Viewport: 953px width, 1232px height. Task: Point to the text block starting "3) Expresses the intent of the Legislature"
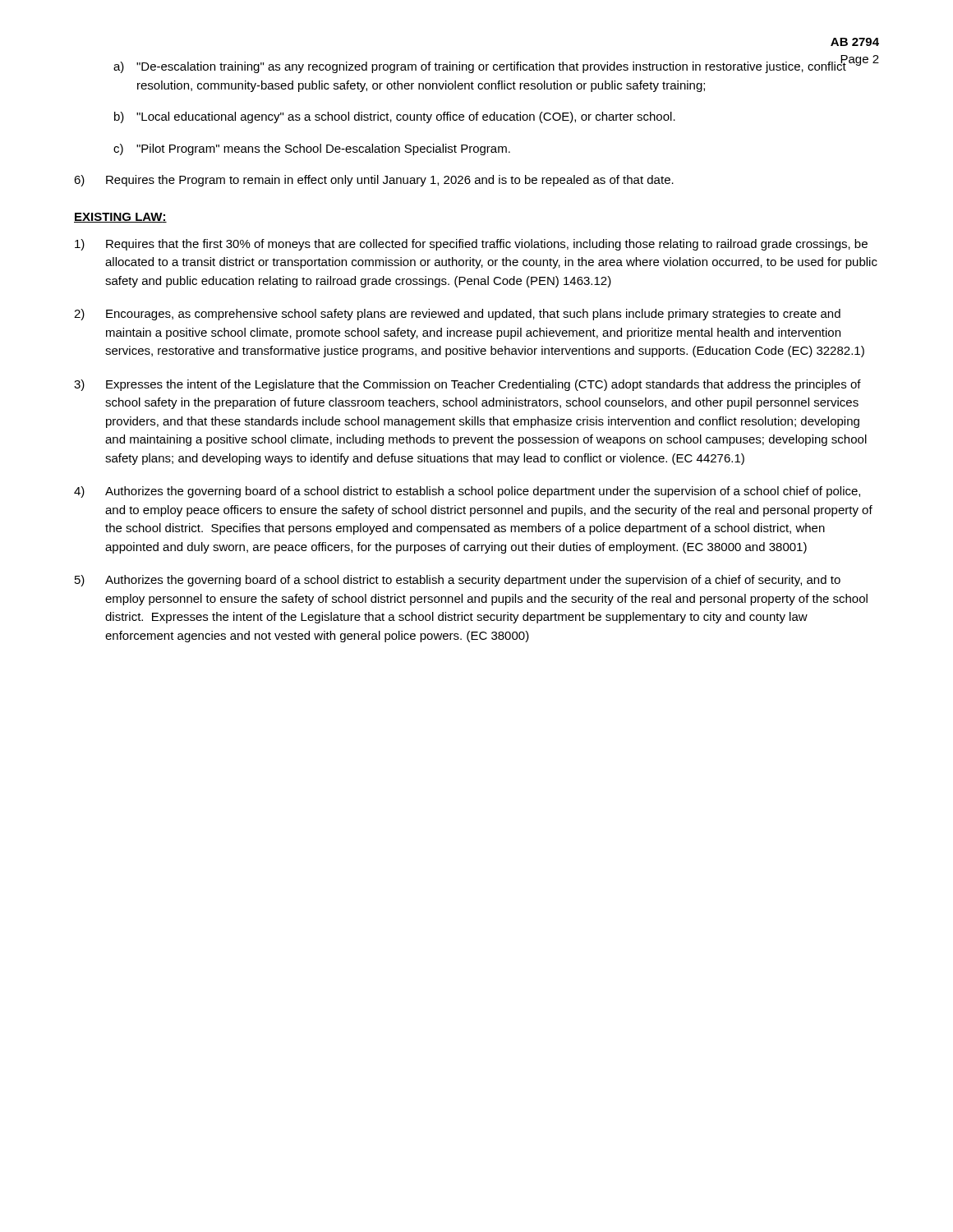[x=476, y=421]
